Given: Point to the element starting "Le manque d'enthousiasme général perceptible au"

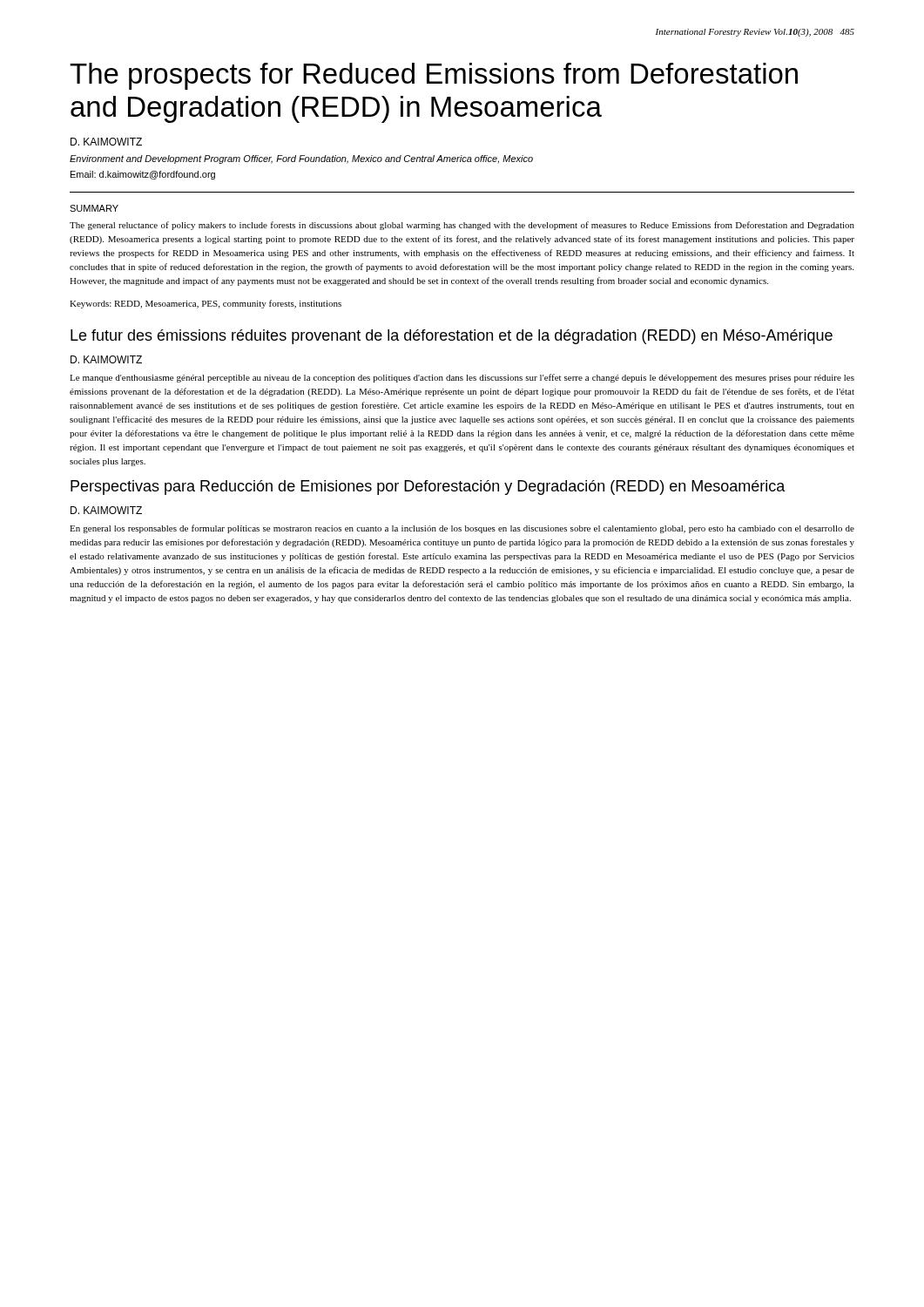Looking at the screenshot, I should click(462, 420).
